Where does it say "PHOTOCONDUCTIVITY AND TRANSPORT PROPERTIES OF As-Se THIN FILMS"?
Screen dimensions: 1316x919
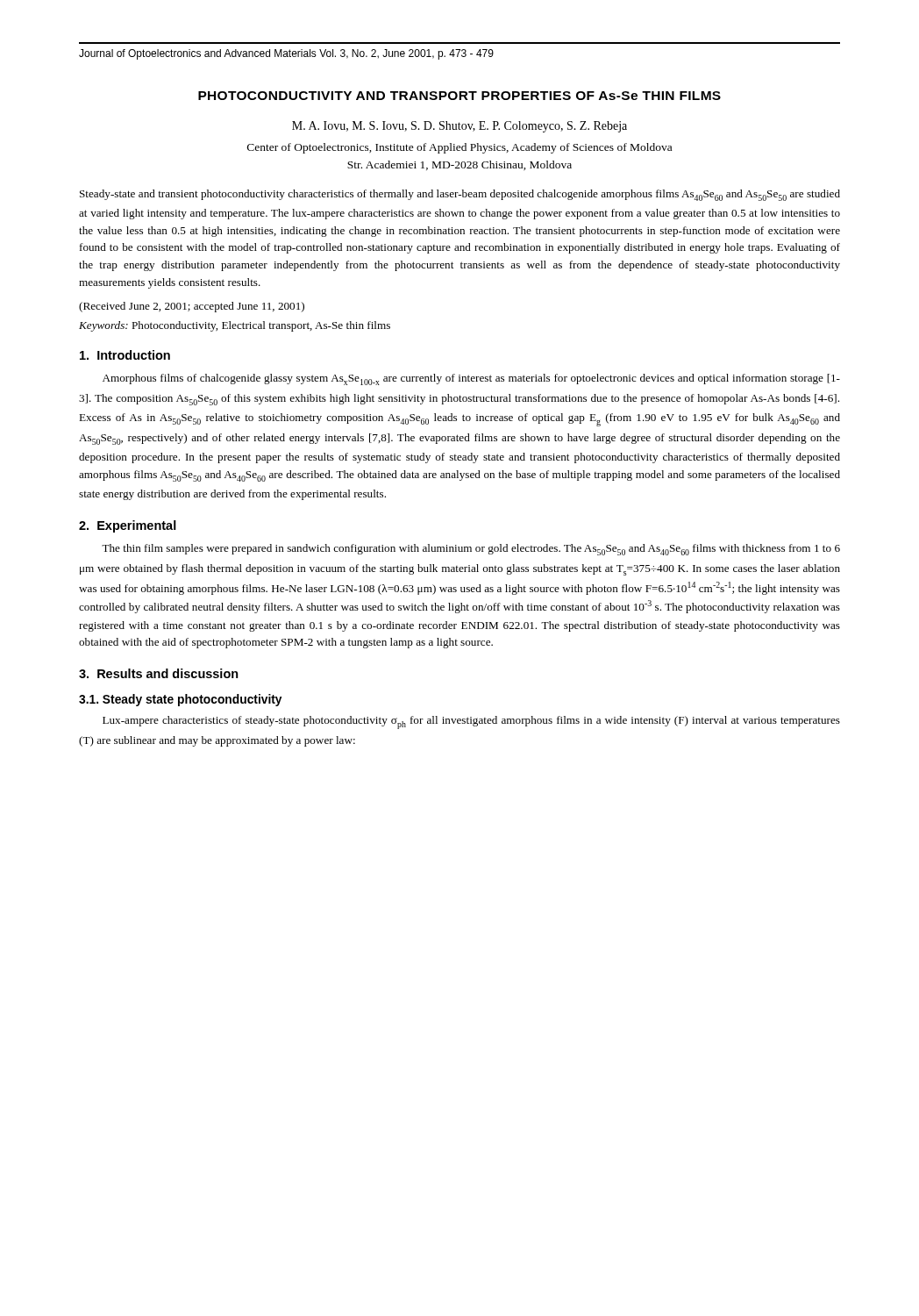(460, 95)
